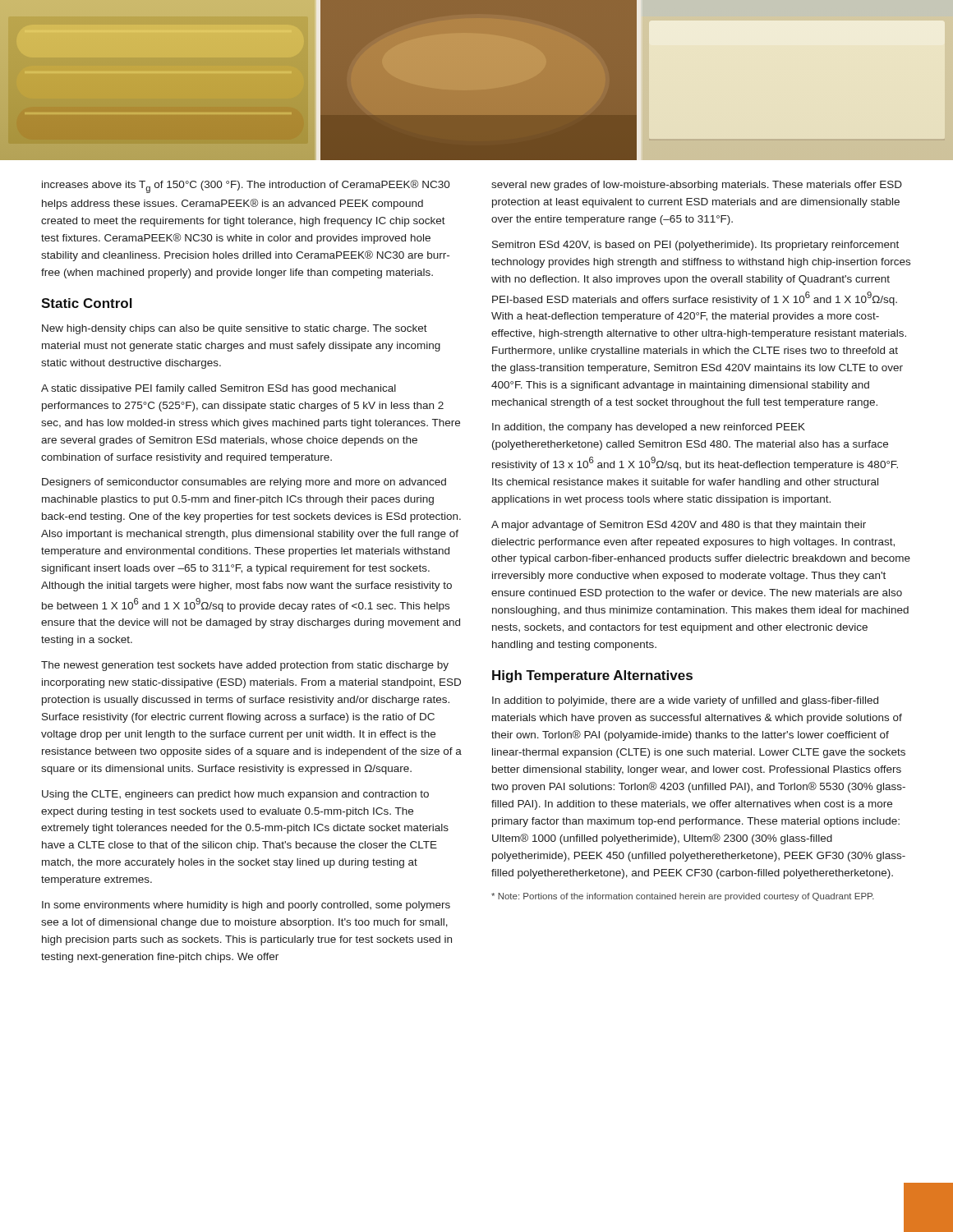Where is the passage that starts "Semitron ESd 420V, is based on PEI"?
Screen dimensions: 1232x953
pyautogui.click(x=702, y=324)
